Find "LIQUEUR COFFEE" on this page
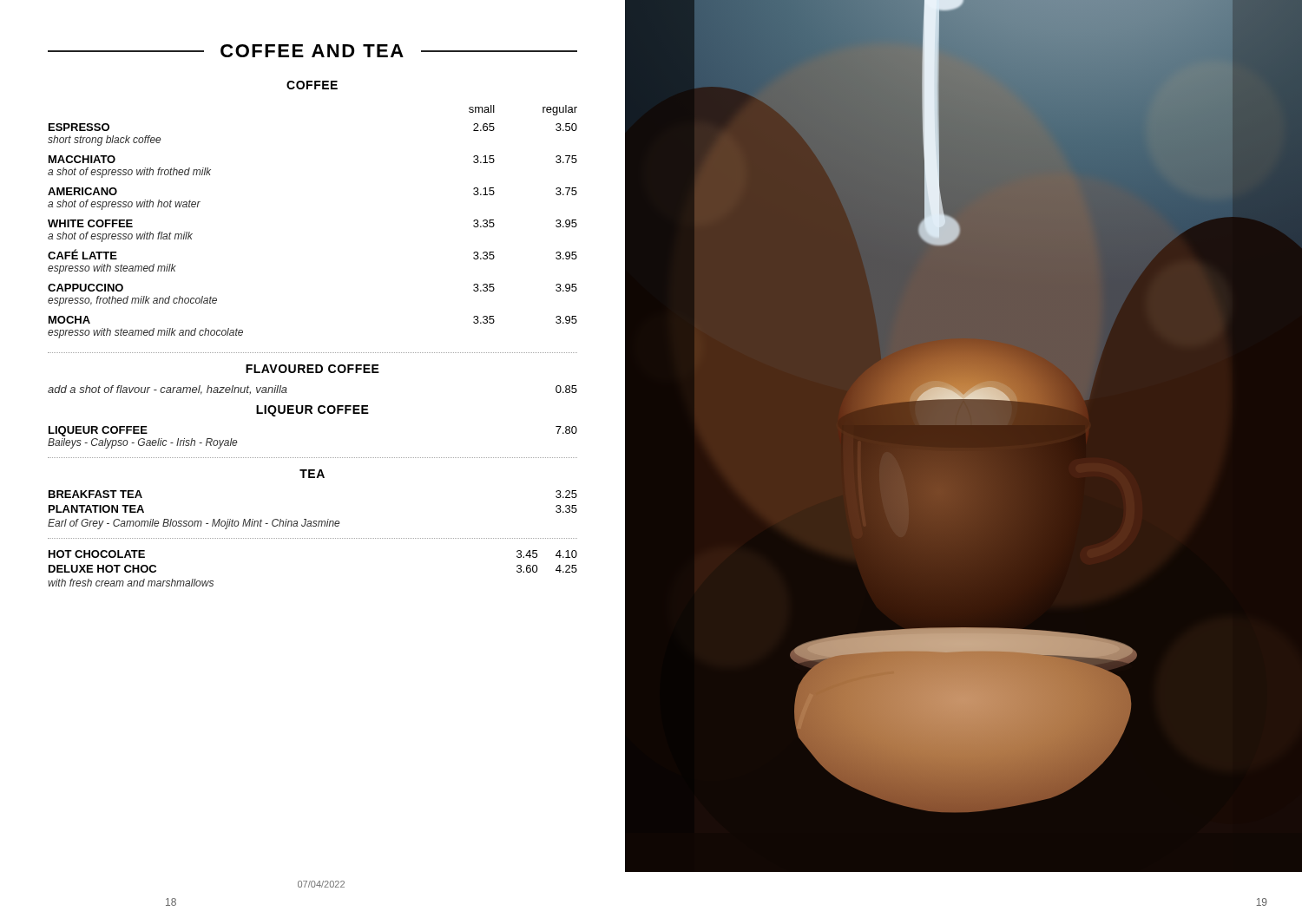The image size is (1302, 924). tap(312, 410)
